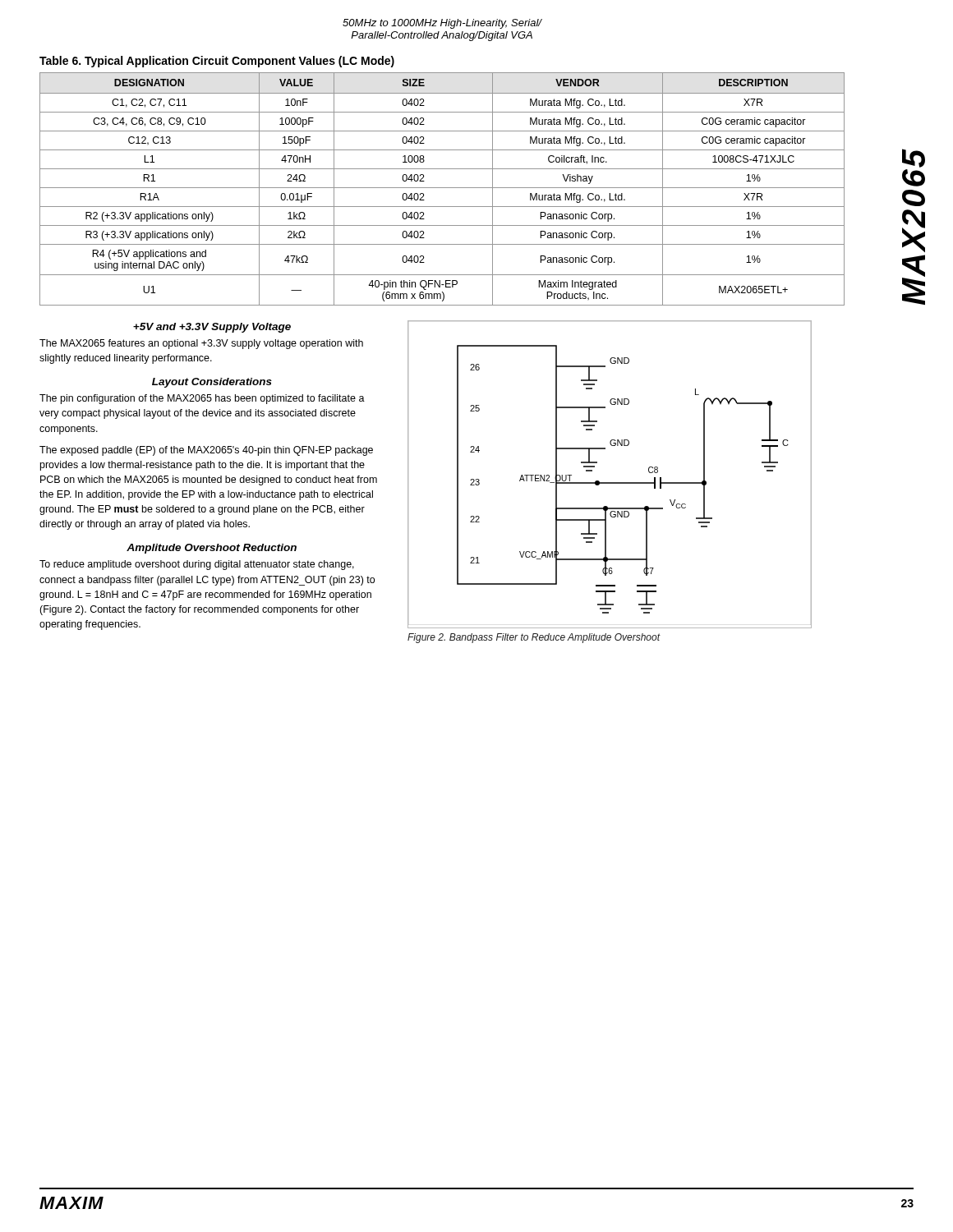Where is the passage that starts "The MAX2065 features an optional +3.3V supply"?
The height and width of the screenshot is (1232, 953).
(201, 351)
